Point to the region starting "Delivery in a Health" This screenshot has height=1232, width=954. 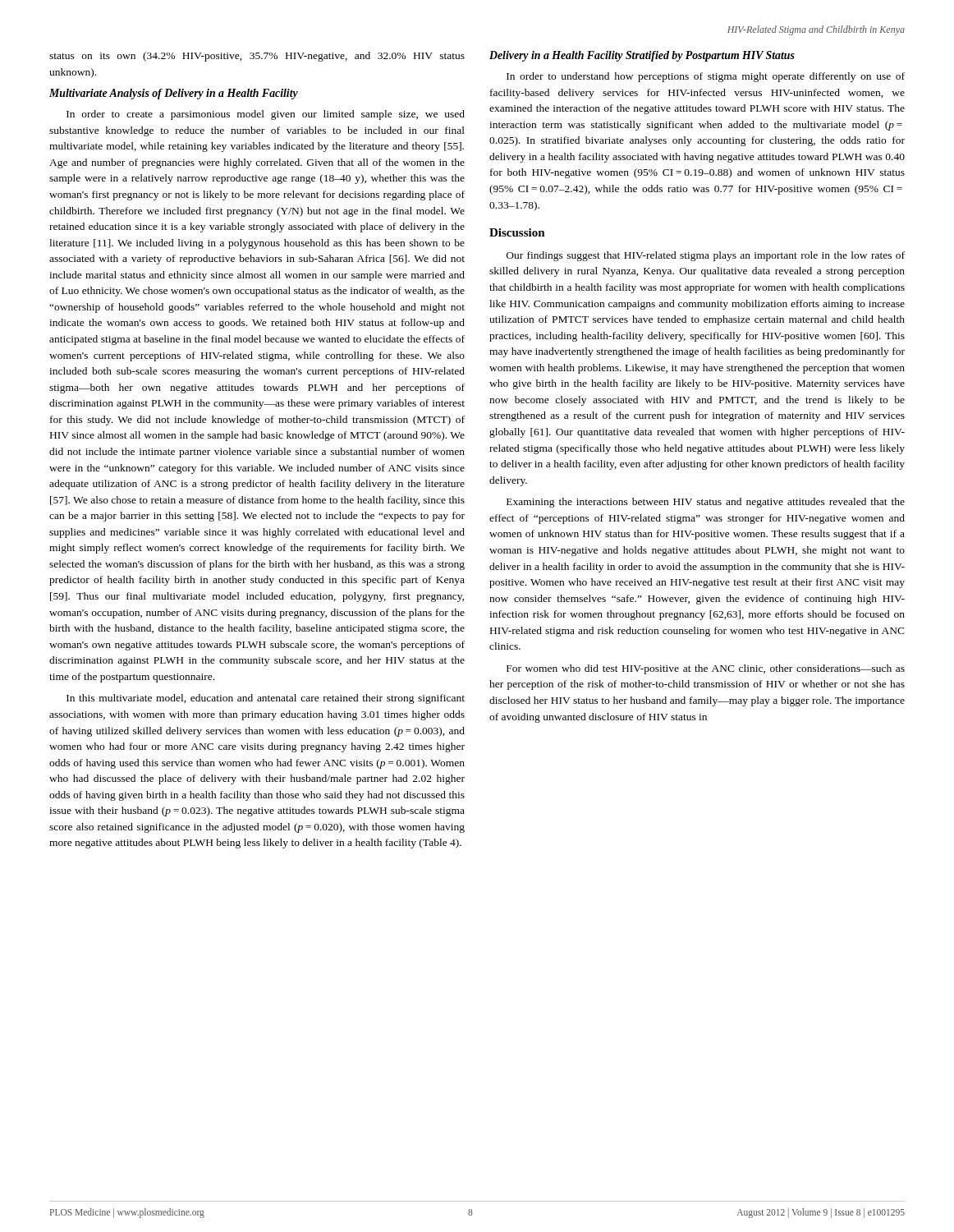pos(642,55)
